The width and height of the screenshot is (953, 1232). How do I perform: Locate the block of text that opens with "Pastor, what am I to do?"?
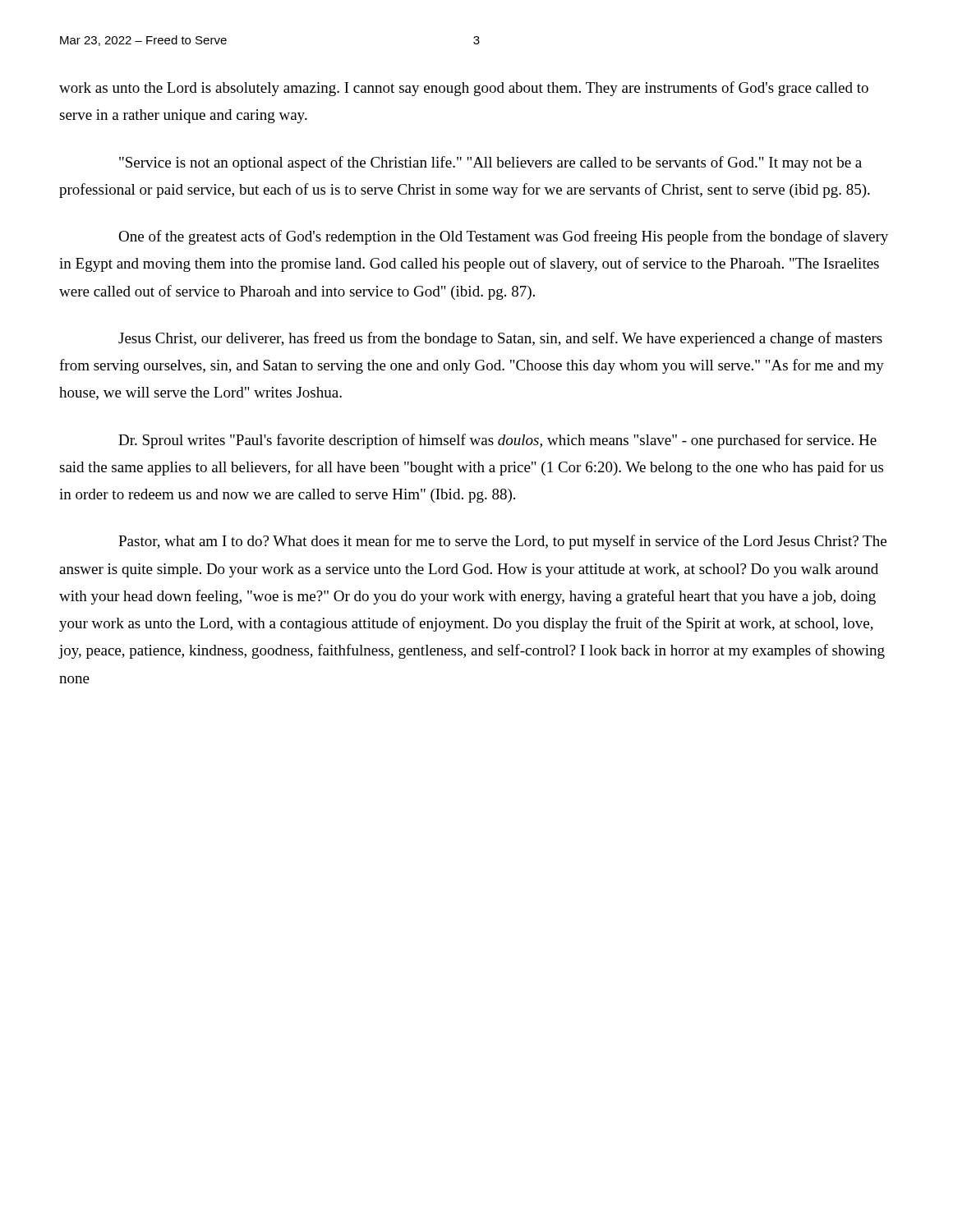coord(473,609)
